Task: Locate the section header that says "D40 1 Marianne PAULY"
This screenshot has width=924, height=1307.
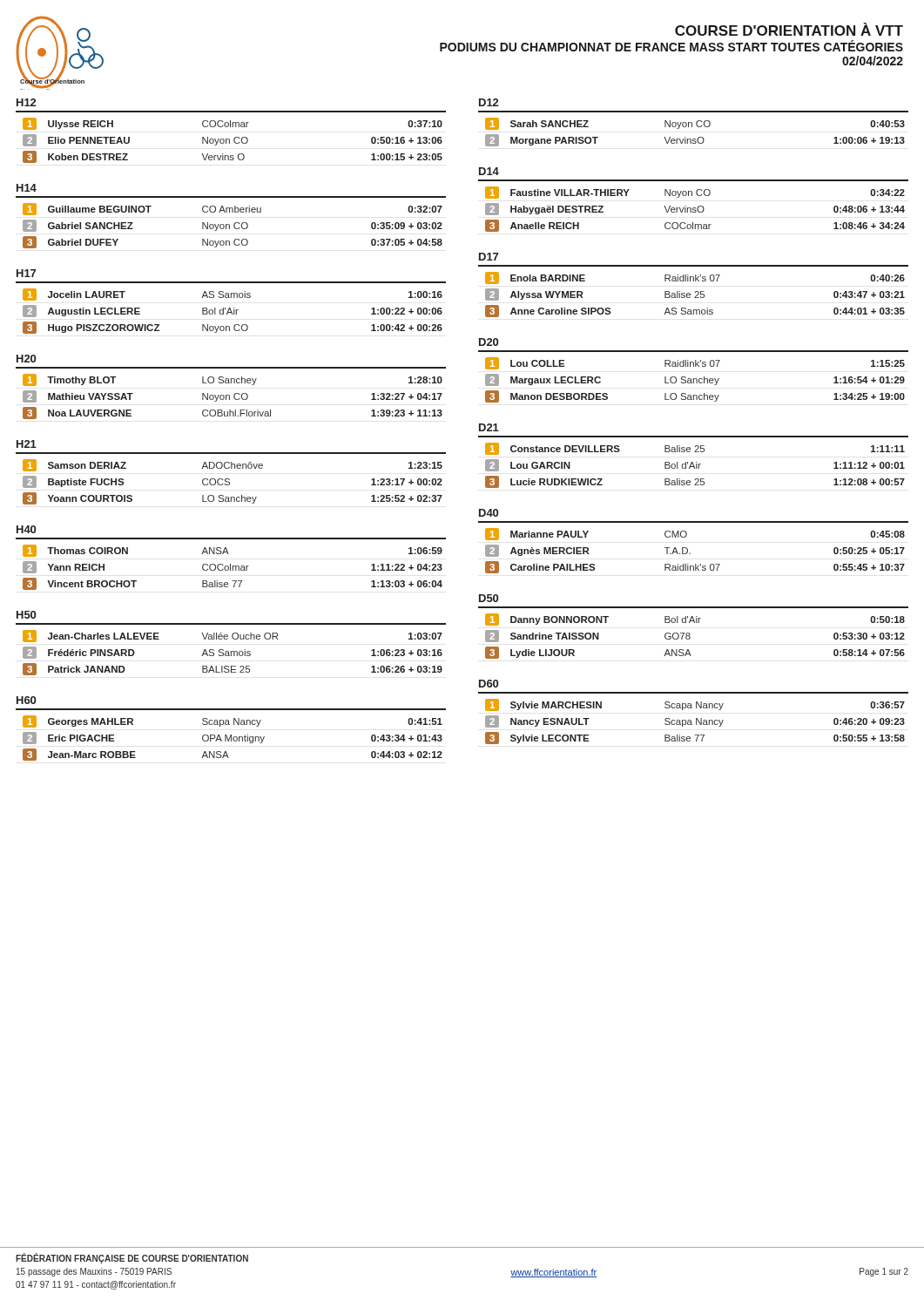Action: point(693,541)
